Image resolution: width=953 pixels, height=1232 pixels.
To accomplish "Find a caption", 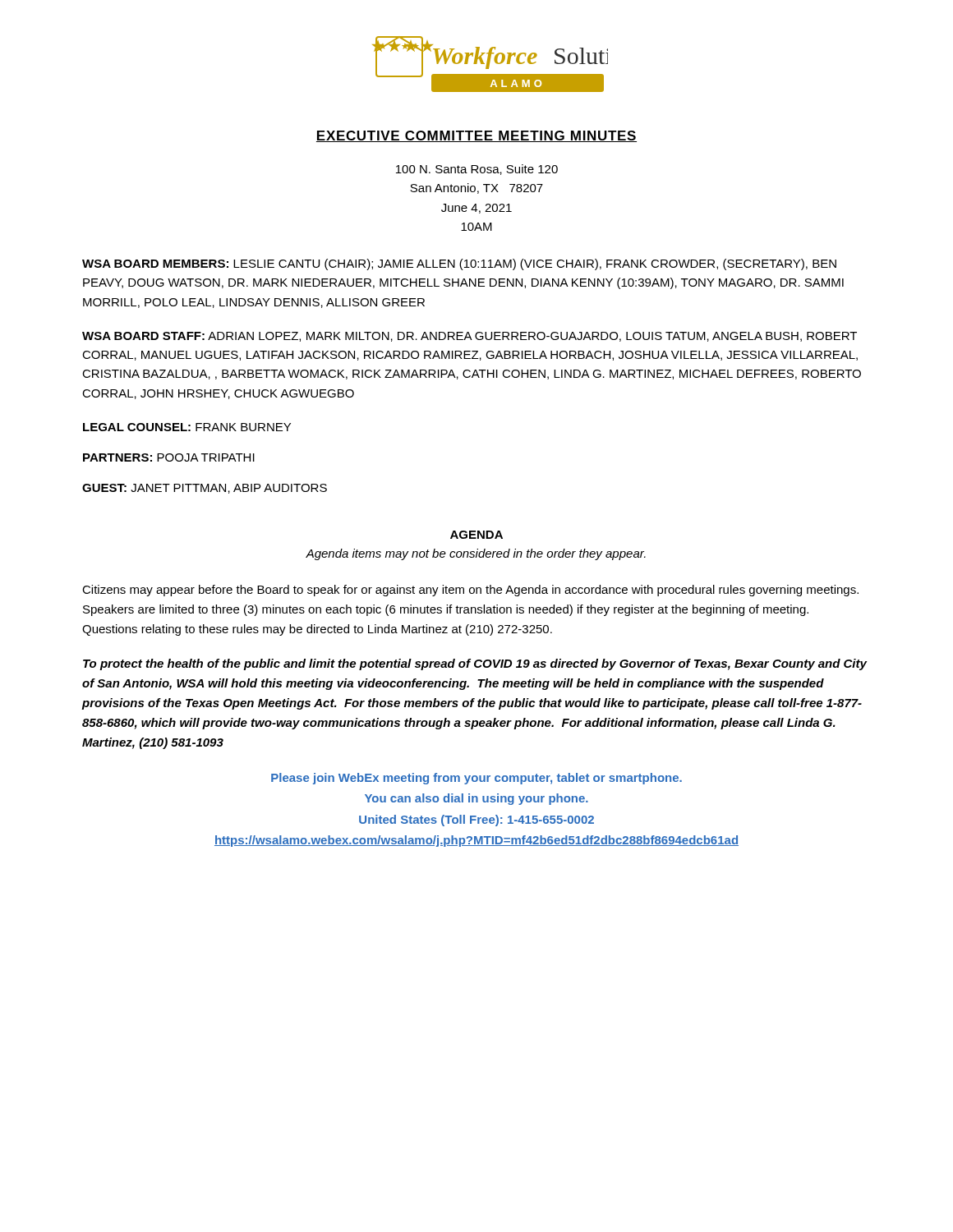I will [x=476, y=553].
